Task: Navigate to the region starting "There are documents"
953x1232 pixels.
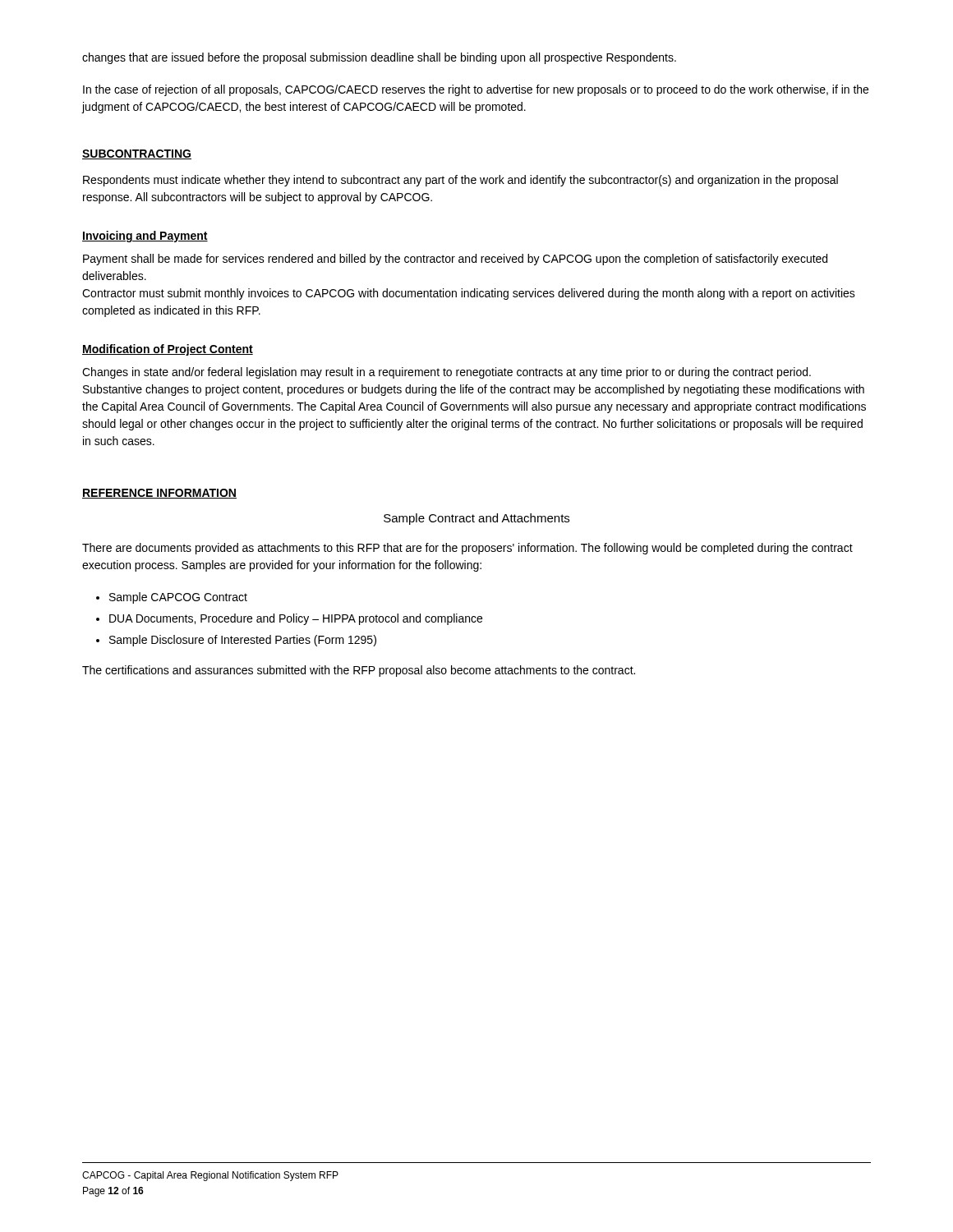Action: pos(467,556)
